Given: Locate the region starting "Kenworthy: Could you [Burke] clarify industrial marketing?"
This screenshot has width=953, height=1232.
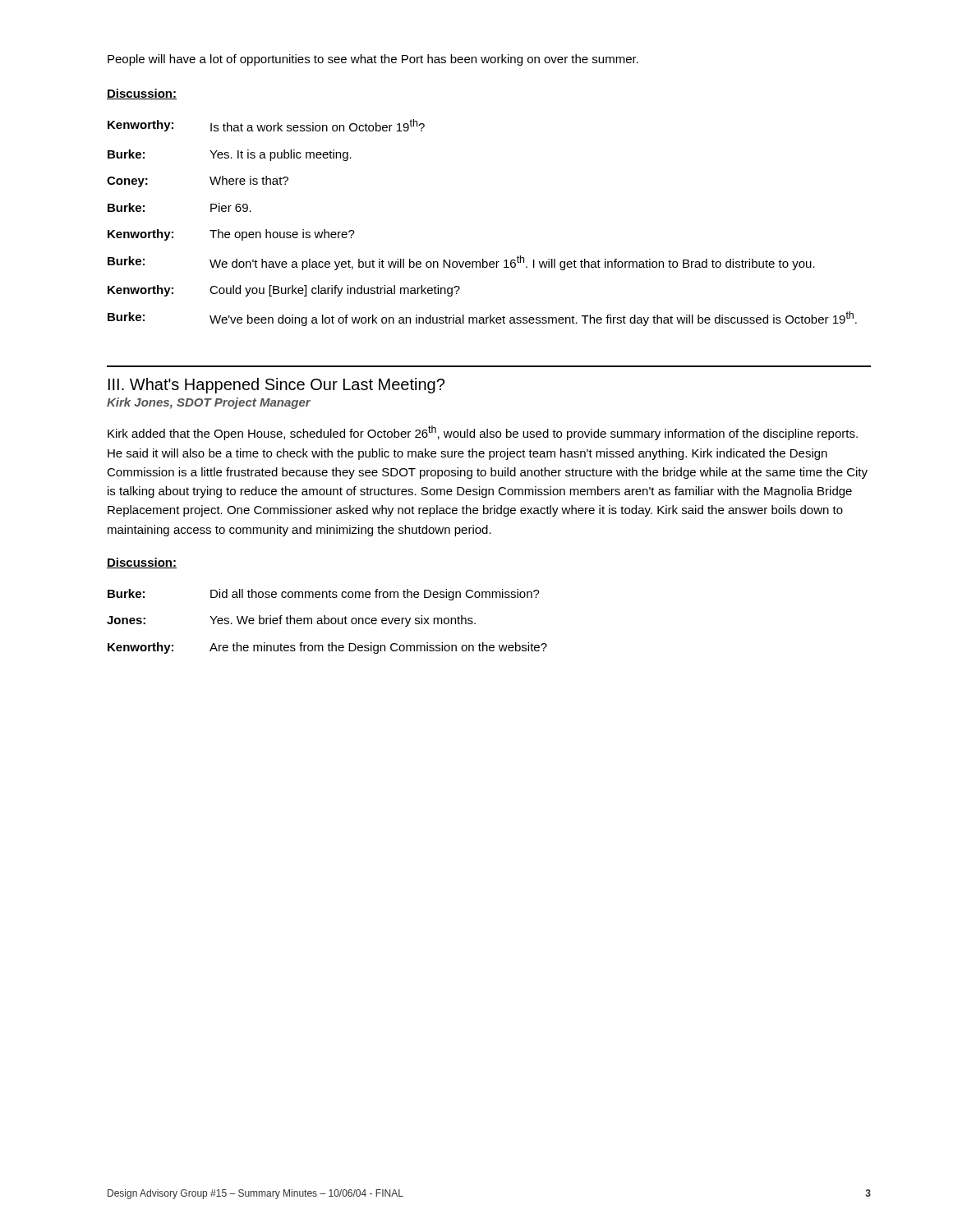Looking at the screenshot, I should pos(284,291).
